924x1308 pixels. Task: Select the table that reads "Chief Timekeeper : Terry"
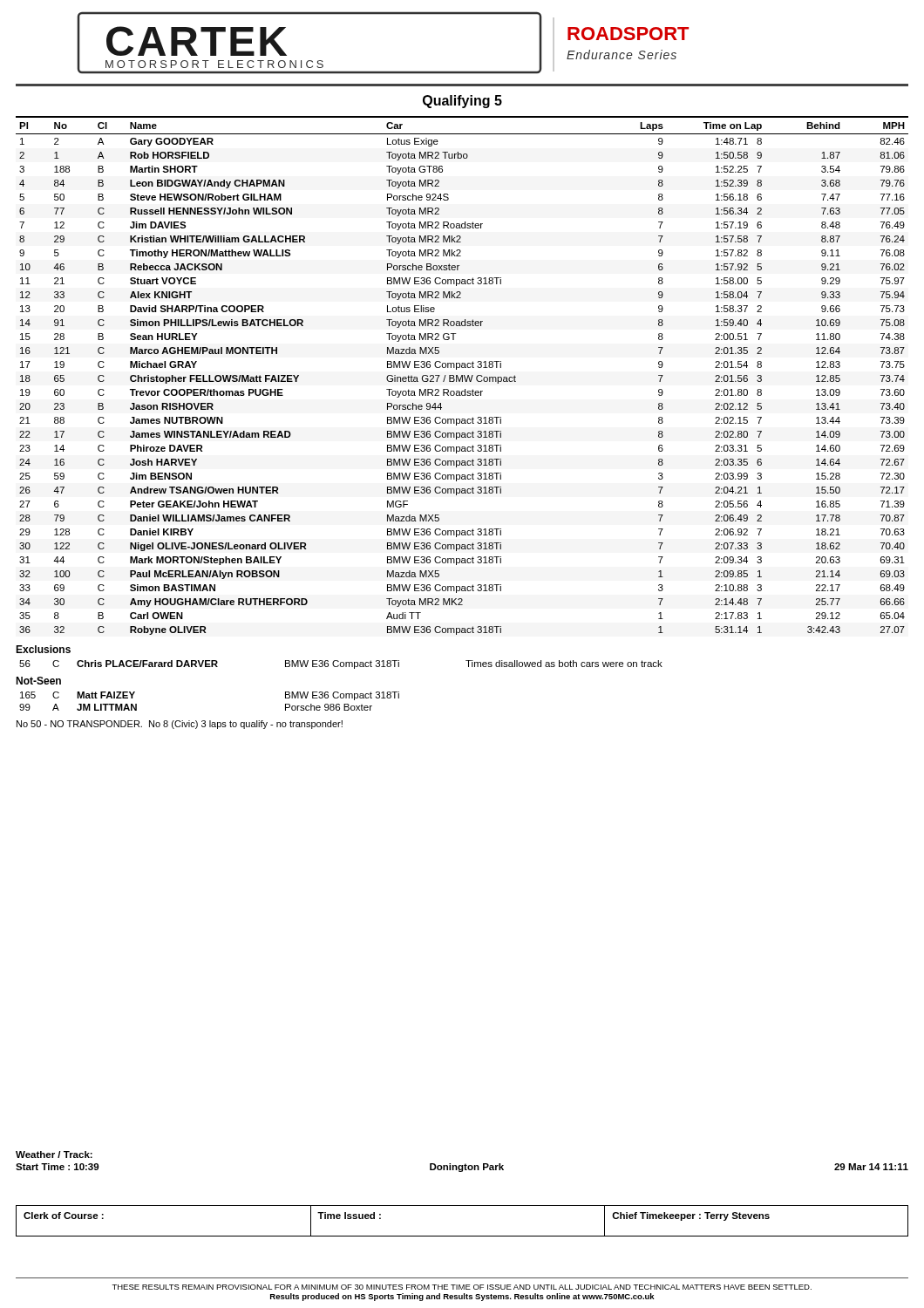click(462, 1221)
